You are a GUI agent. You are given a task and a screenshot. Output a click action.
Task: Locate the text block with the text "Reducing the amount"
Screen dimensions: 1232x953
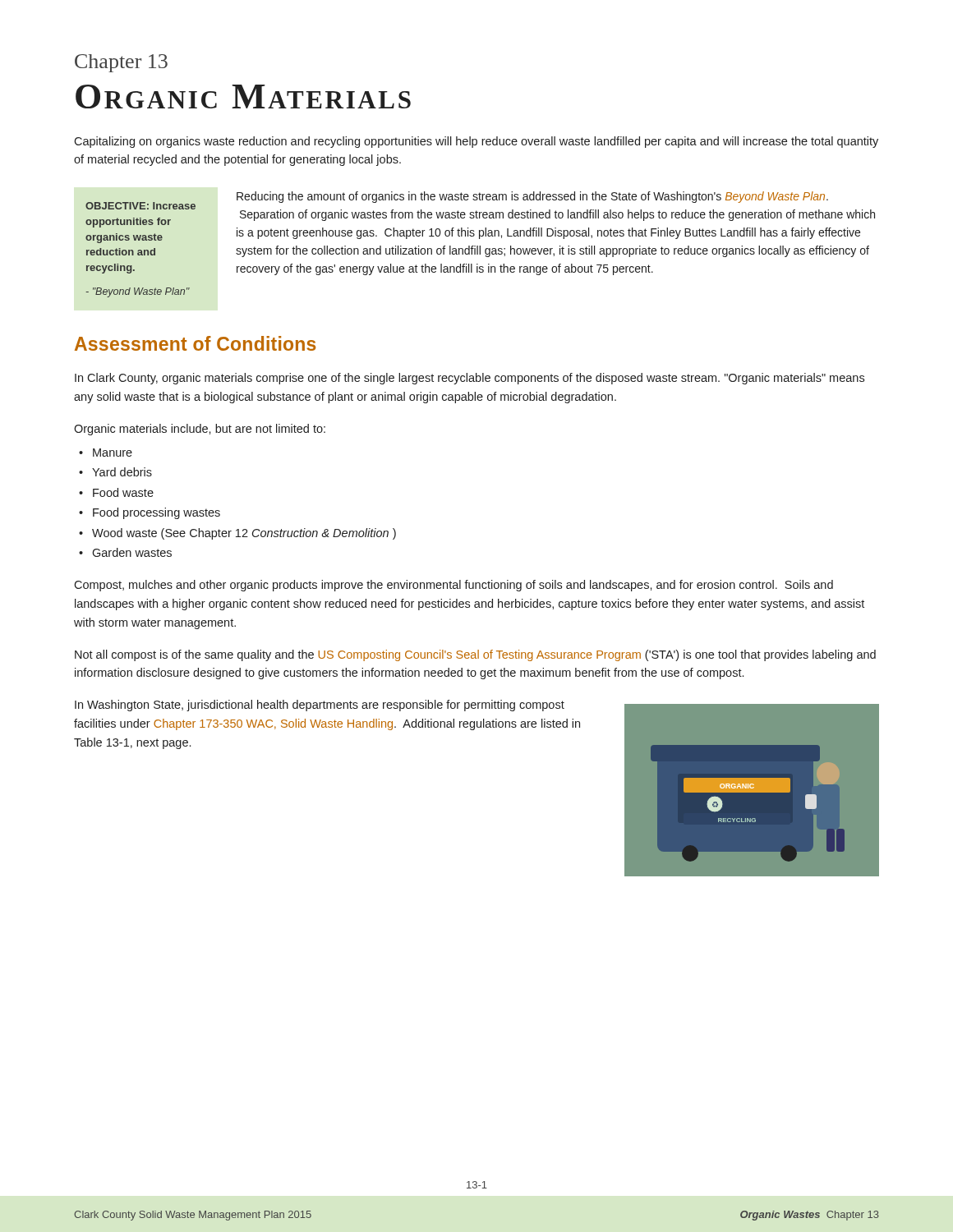(556, 233)
